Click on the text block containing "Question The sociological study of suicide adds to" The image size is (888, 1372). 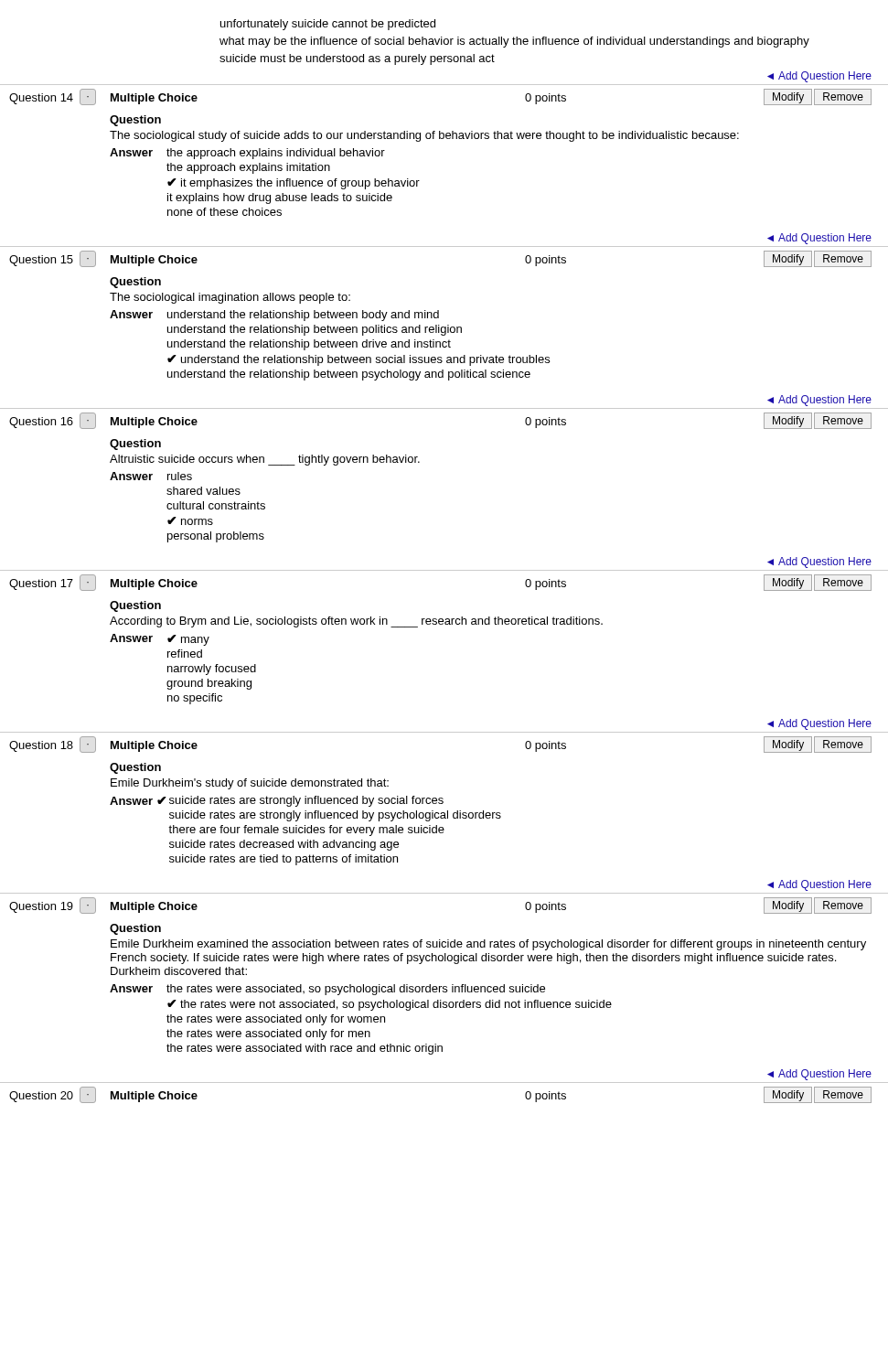[x=135, y=121]
